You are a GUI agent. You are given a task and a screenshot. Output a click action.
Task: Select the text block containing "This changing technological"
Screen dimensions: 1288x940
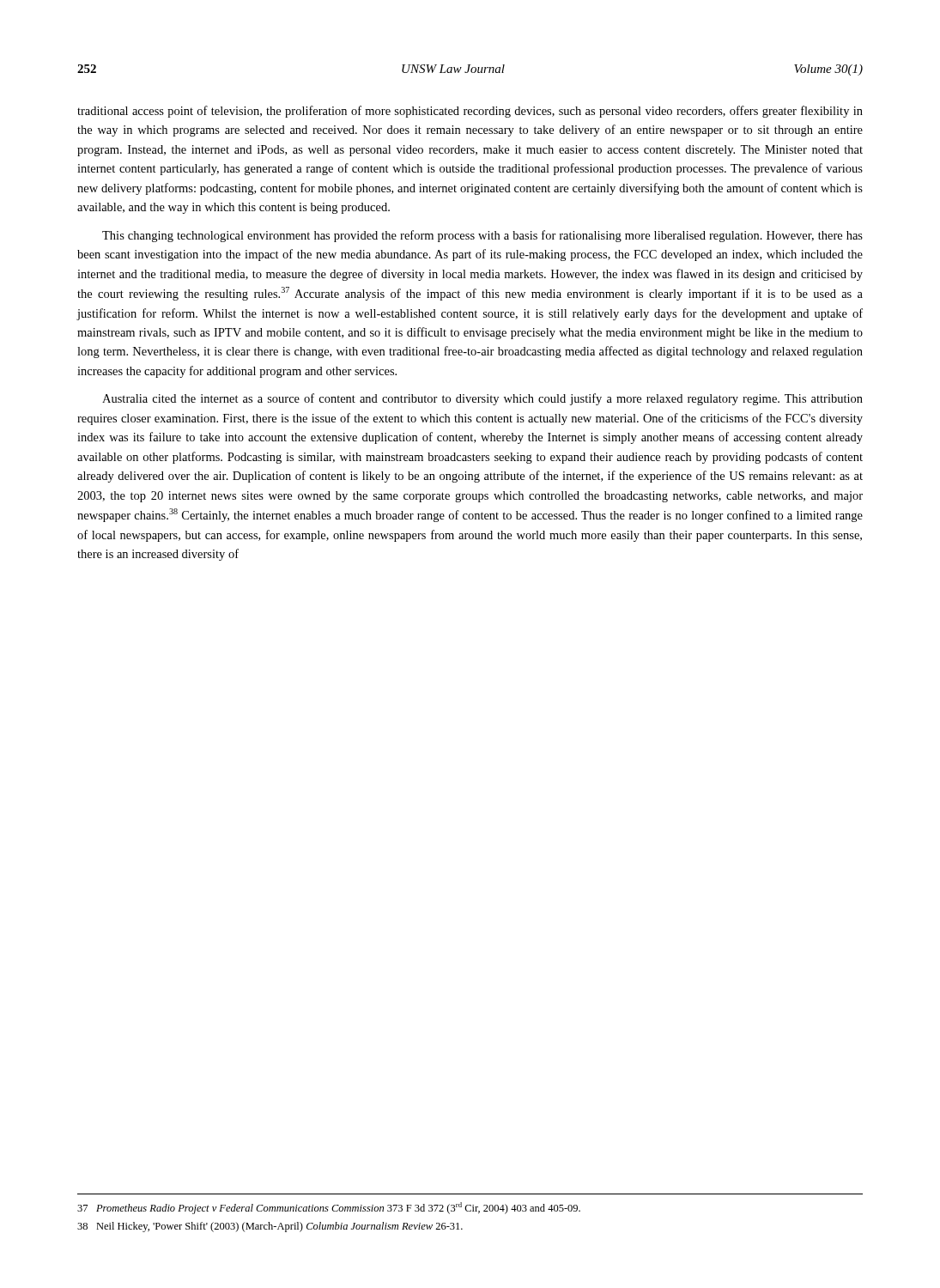470,303
